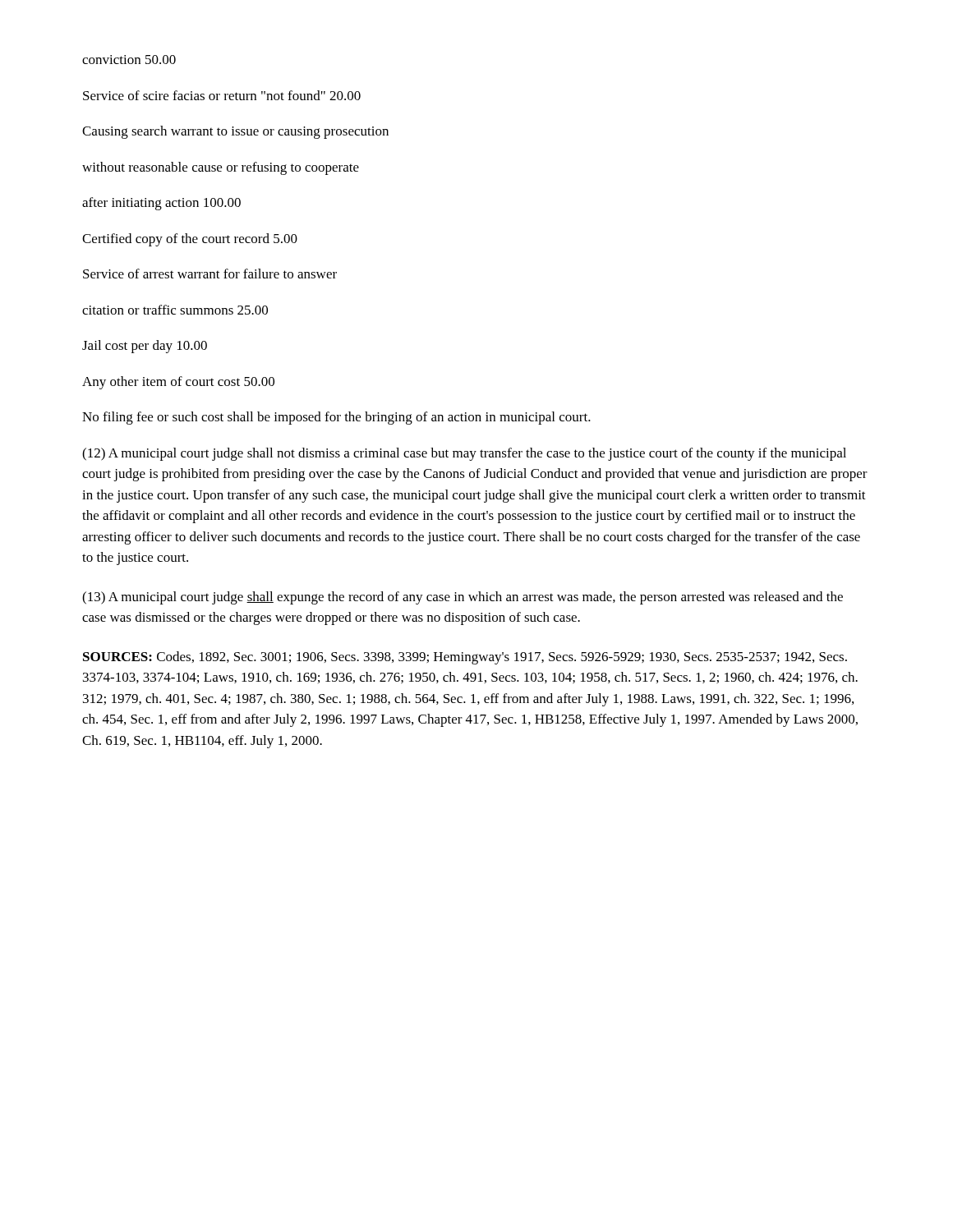Find the block starting "conviction 50.00"

tap(129, 60)
